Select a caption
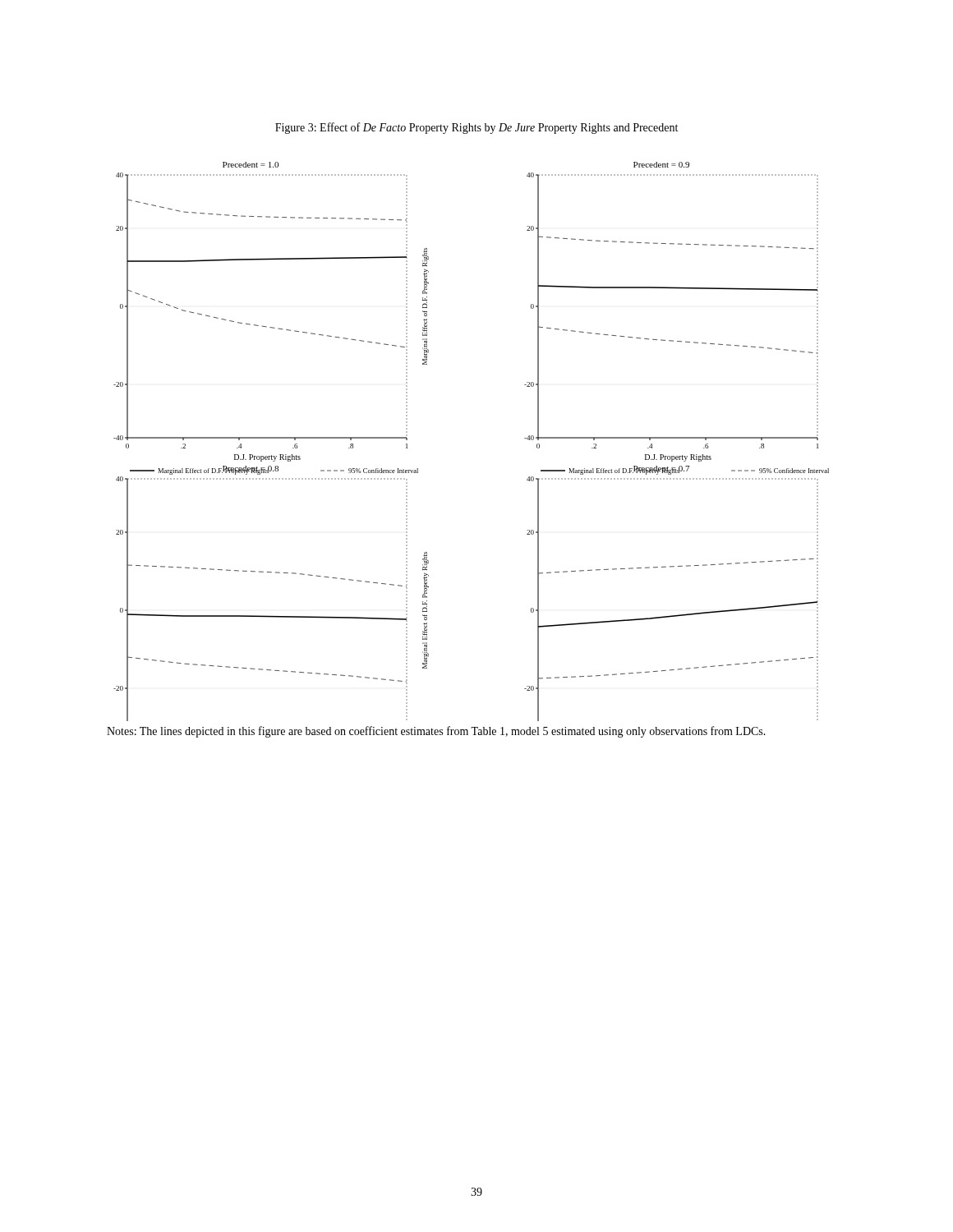The width and height of the screenshot is (953, 1232). coord(476,128)
